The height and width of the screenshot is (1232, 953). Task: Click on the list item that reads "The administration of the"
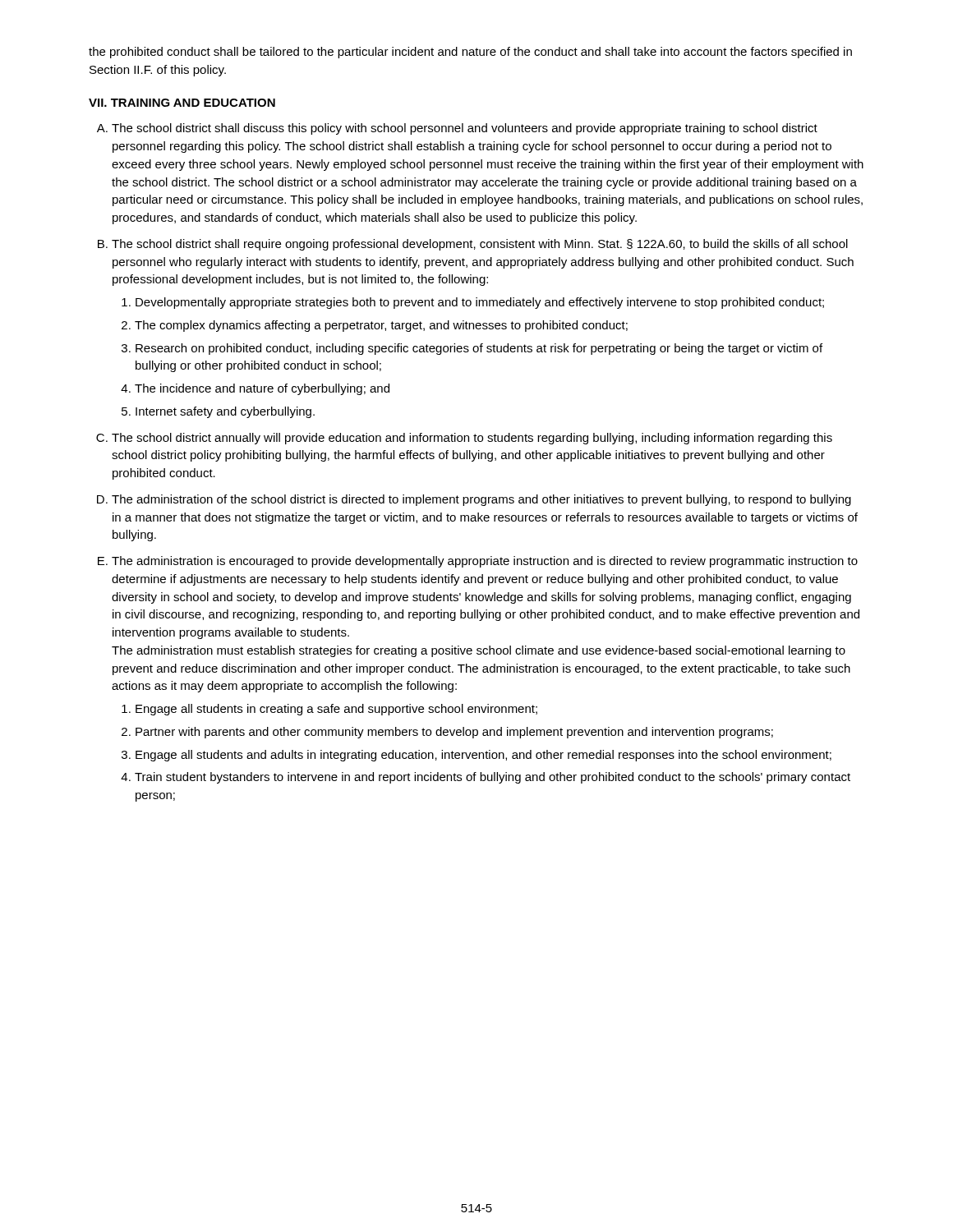click(485, 517)
